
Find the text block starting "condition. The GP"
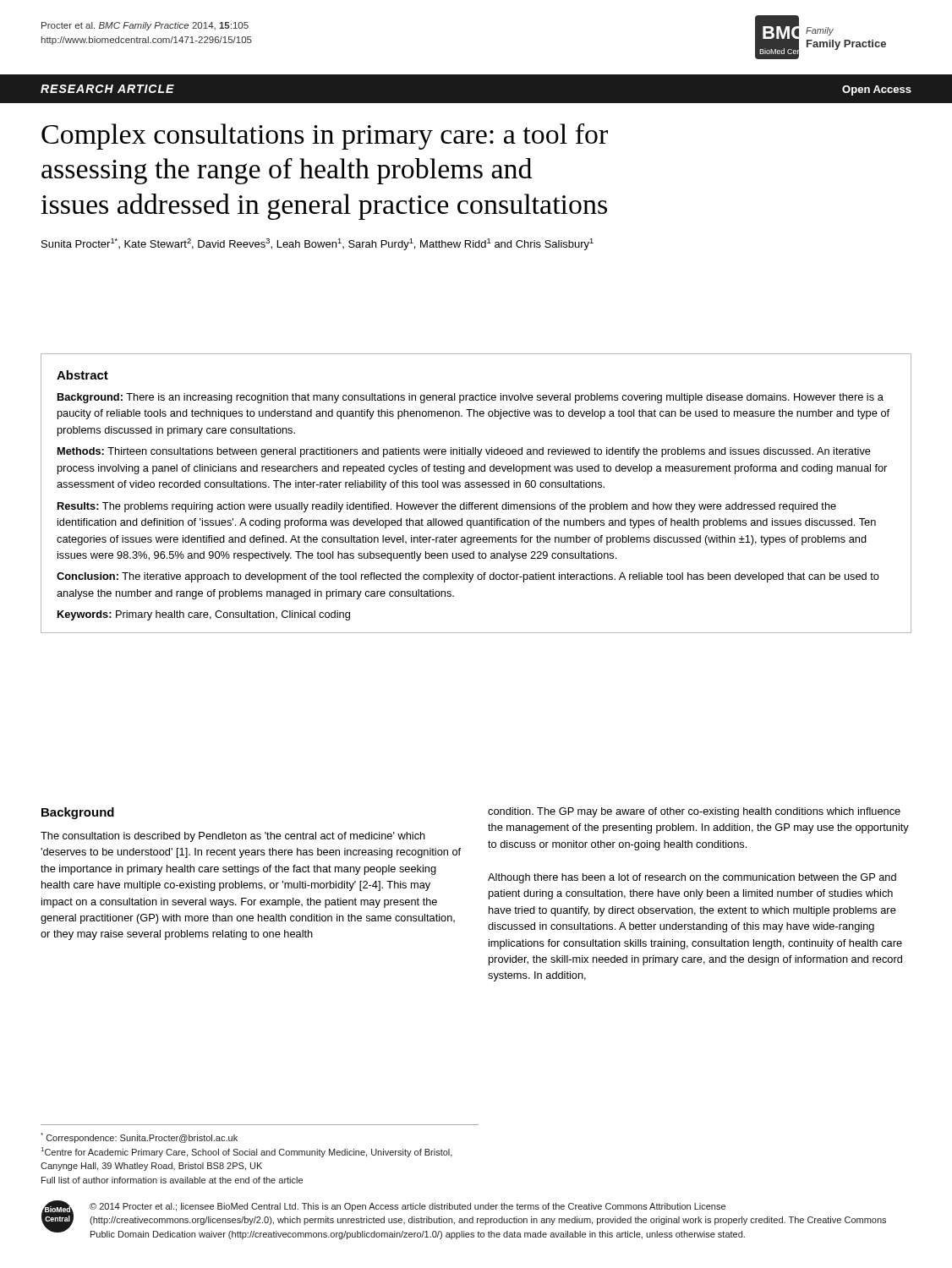pos(698,893)
